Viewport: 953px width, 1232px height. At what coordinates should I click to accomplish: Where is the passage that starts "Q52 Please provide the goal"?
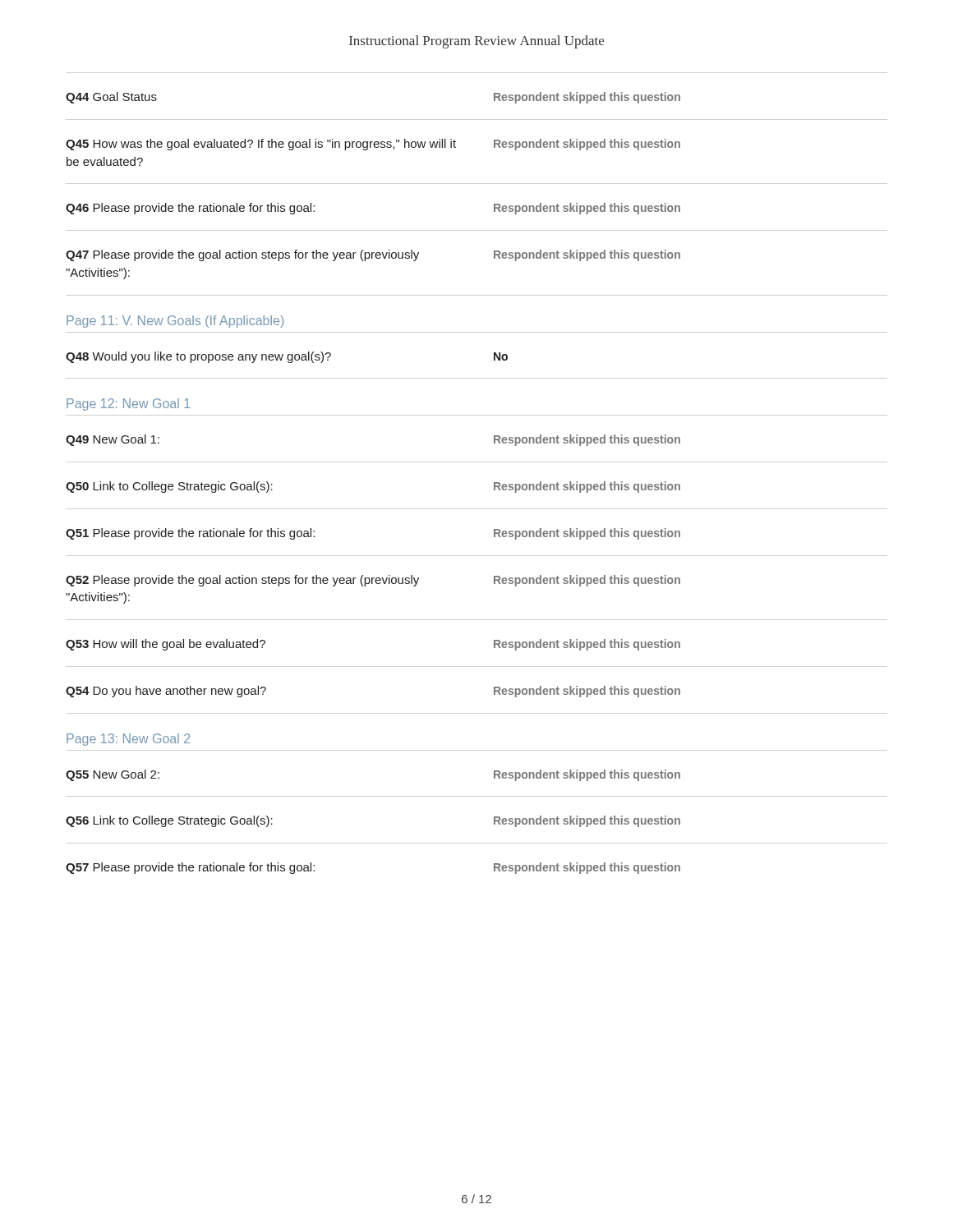click(x=373, y=581)
